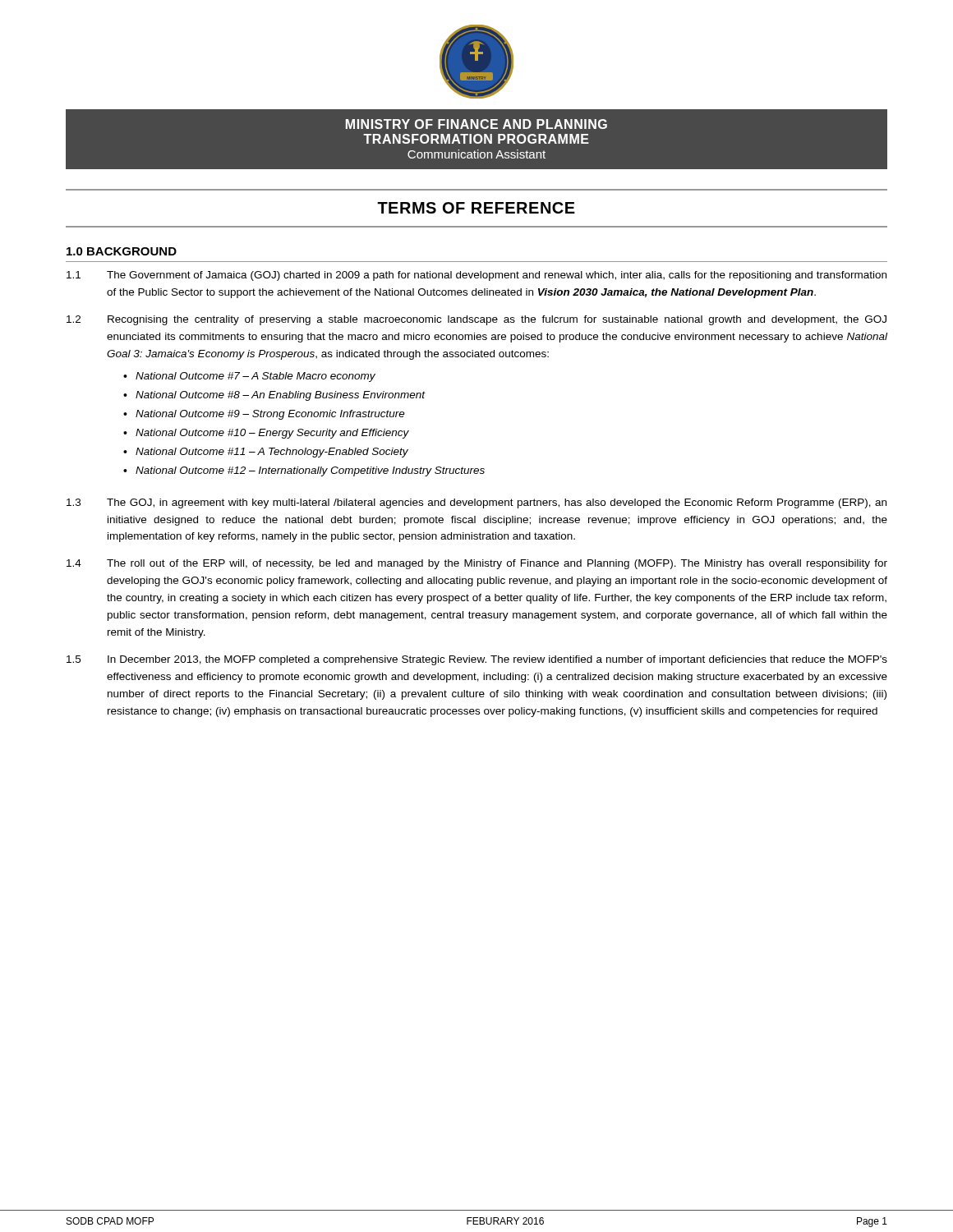953x1232 pixels.
Task: Point to the block beginning "National Outcome #9 – Strong"
Action: (x=270, y=414)
